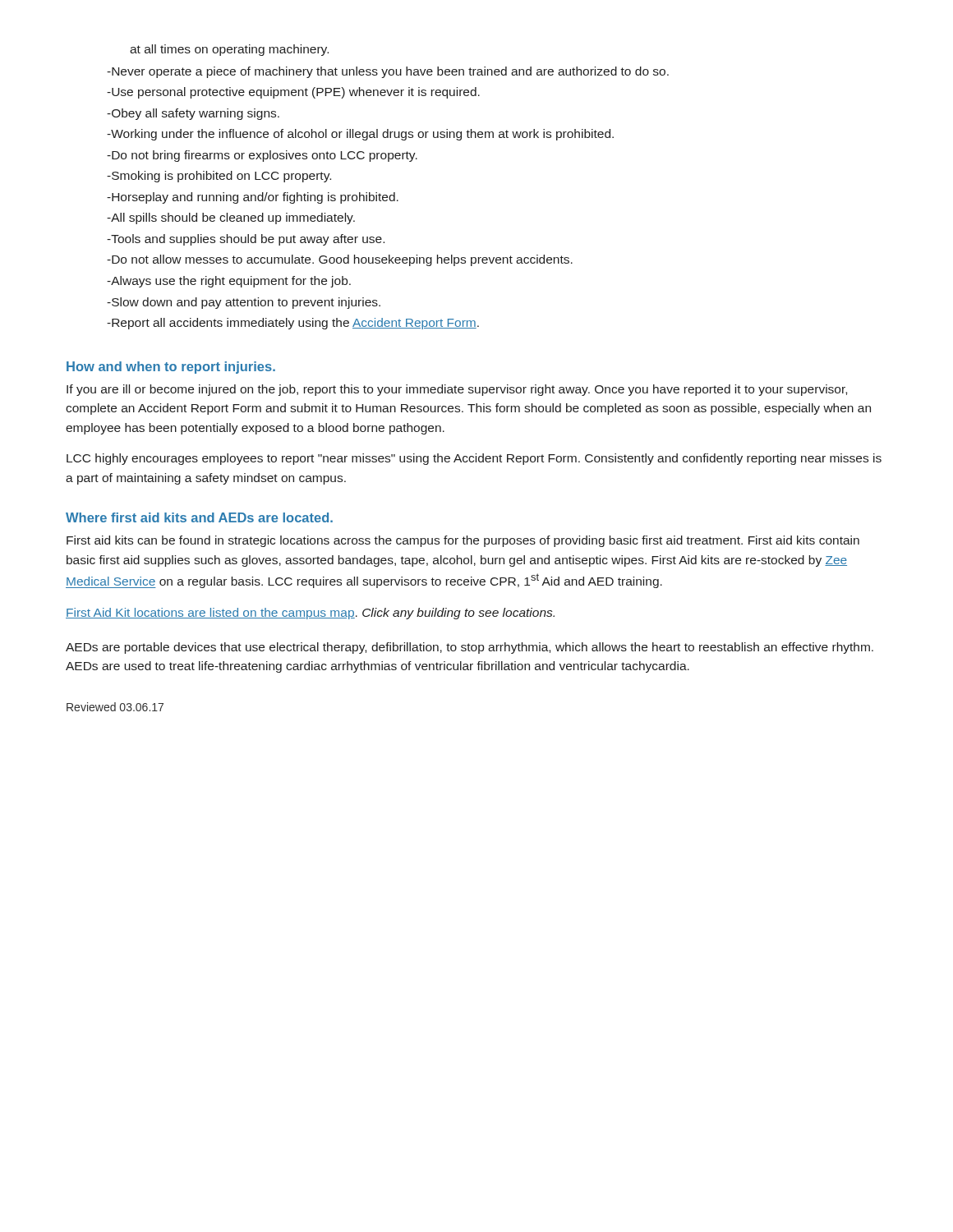Where is the passage that starts "- Do not bring"?
953x1232 pixels.
click(x=262, y=156)
